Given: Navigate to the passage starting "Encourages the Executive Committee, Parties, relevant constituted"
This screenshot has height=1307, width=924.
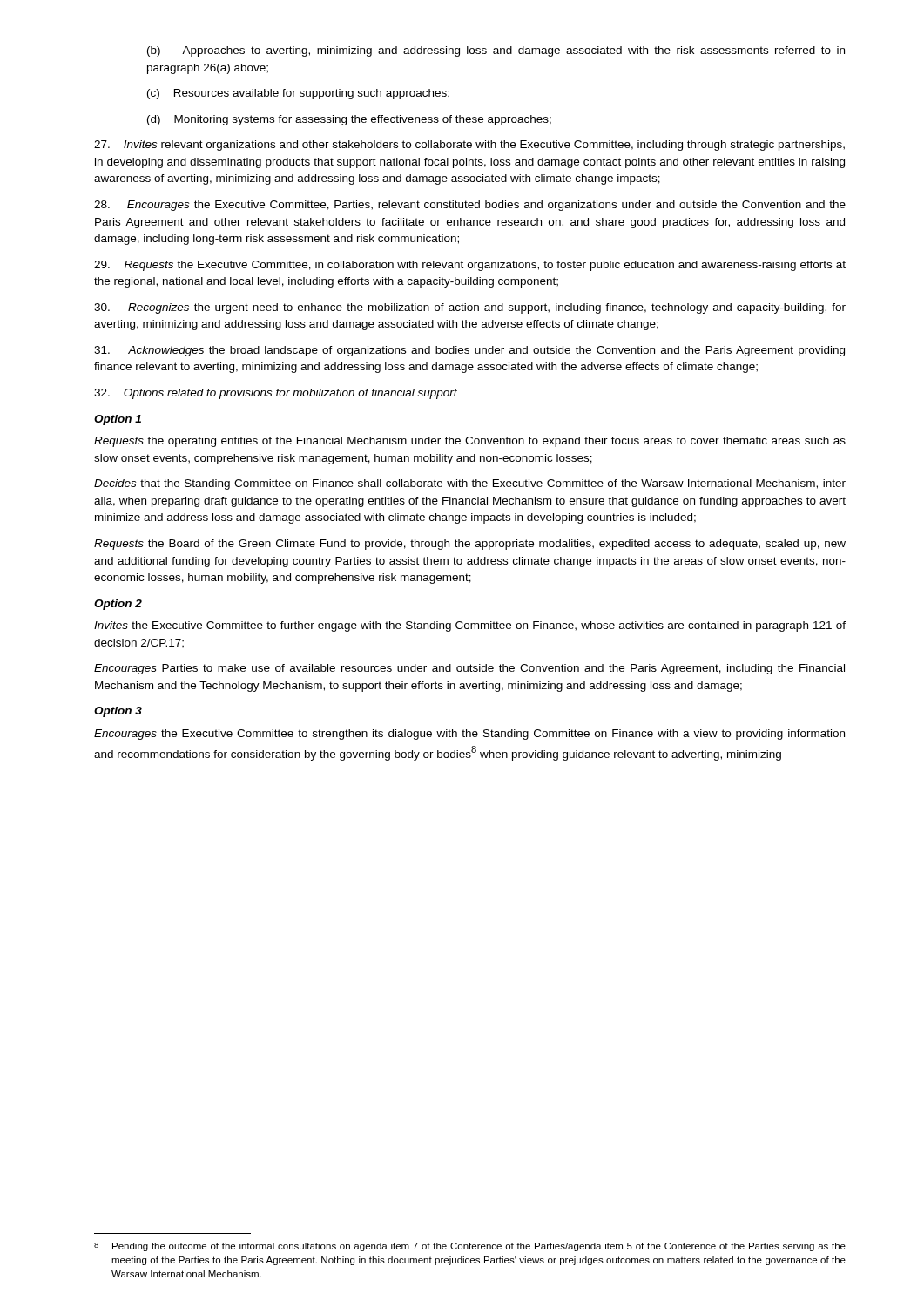Looking at the screenshot, I should point(470,222).
